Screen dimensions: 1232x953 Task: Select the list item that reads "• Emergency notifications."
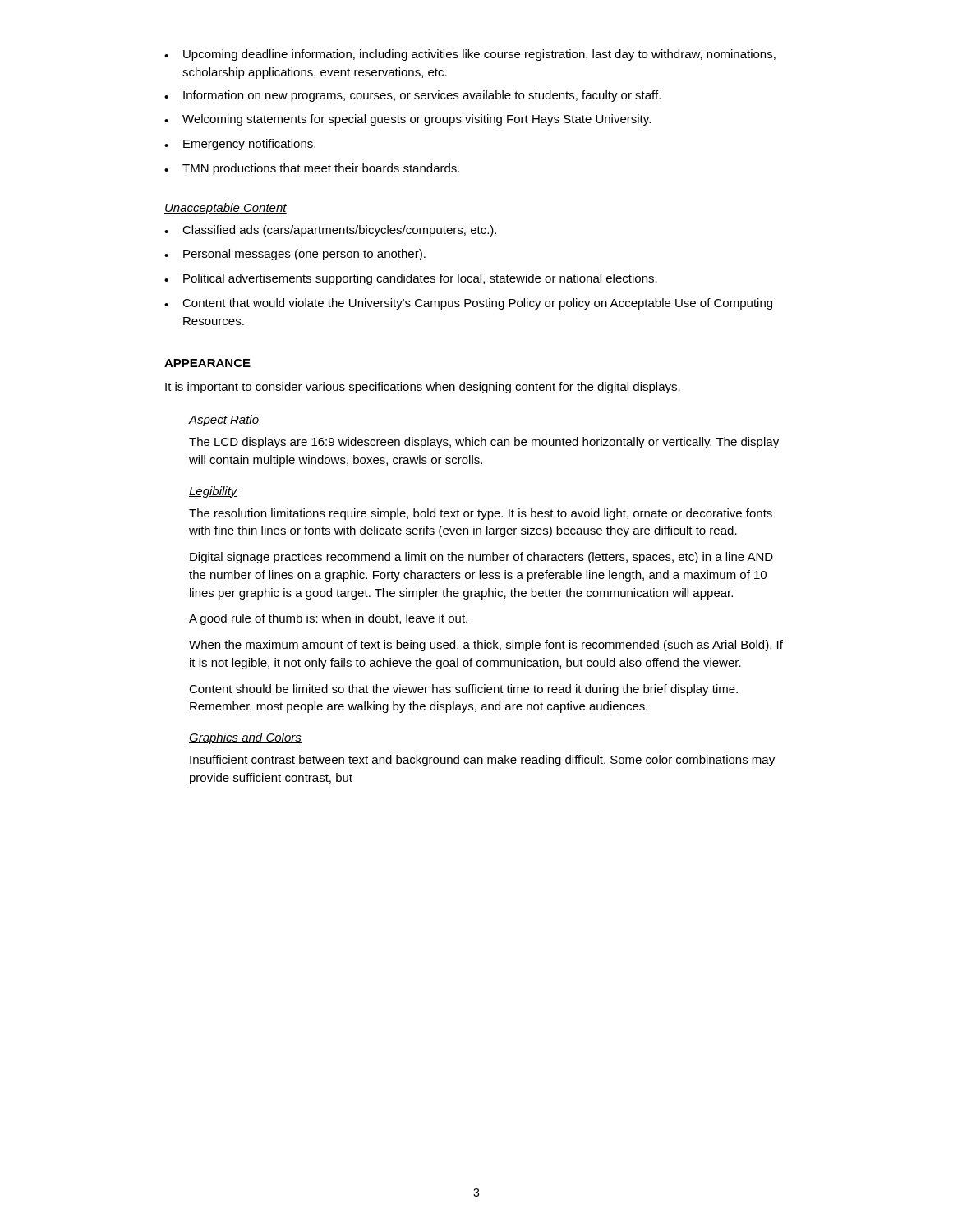[x=240, y=145]
